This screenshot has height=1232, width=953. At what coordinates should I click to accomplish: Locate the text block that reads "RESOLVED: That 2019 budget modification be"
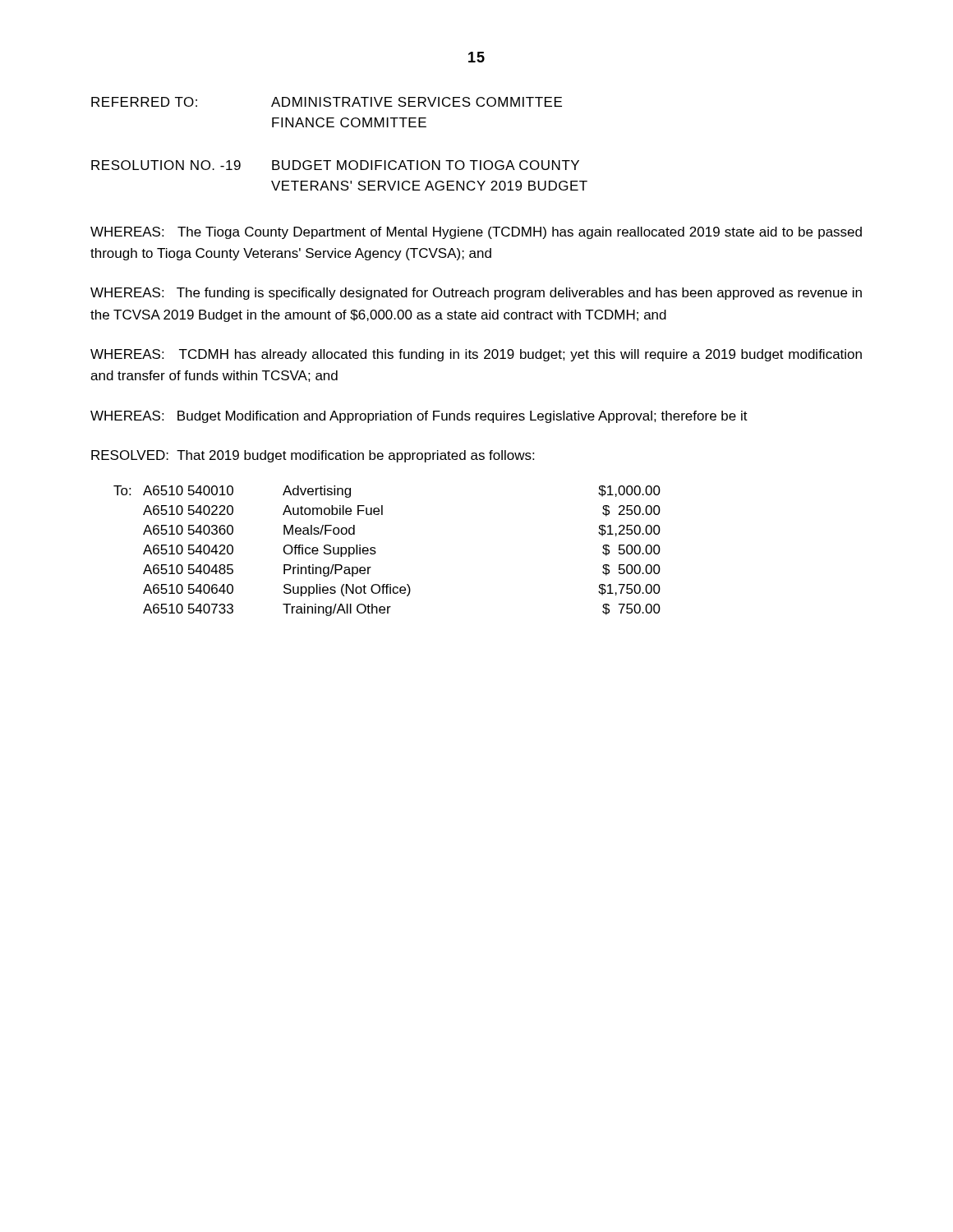[x=313, y=455]
